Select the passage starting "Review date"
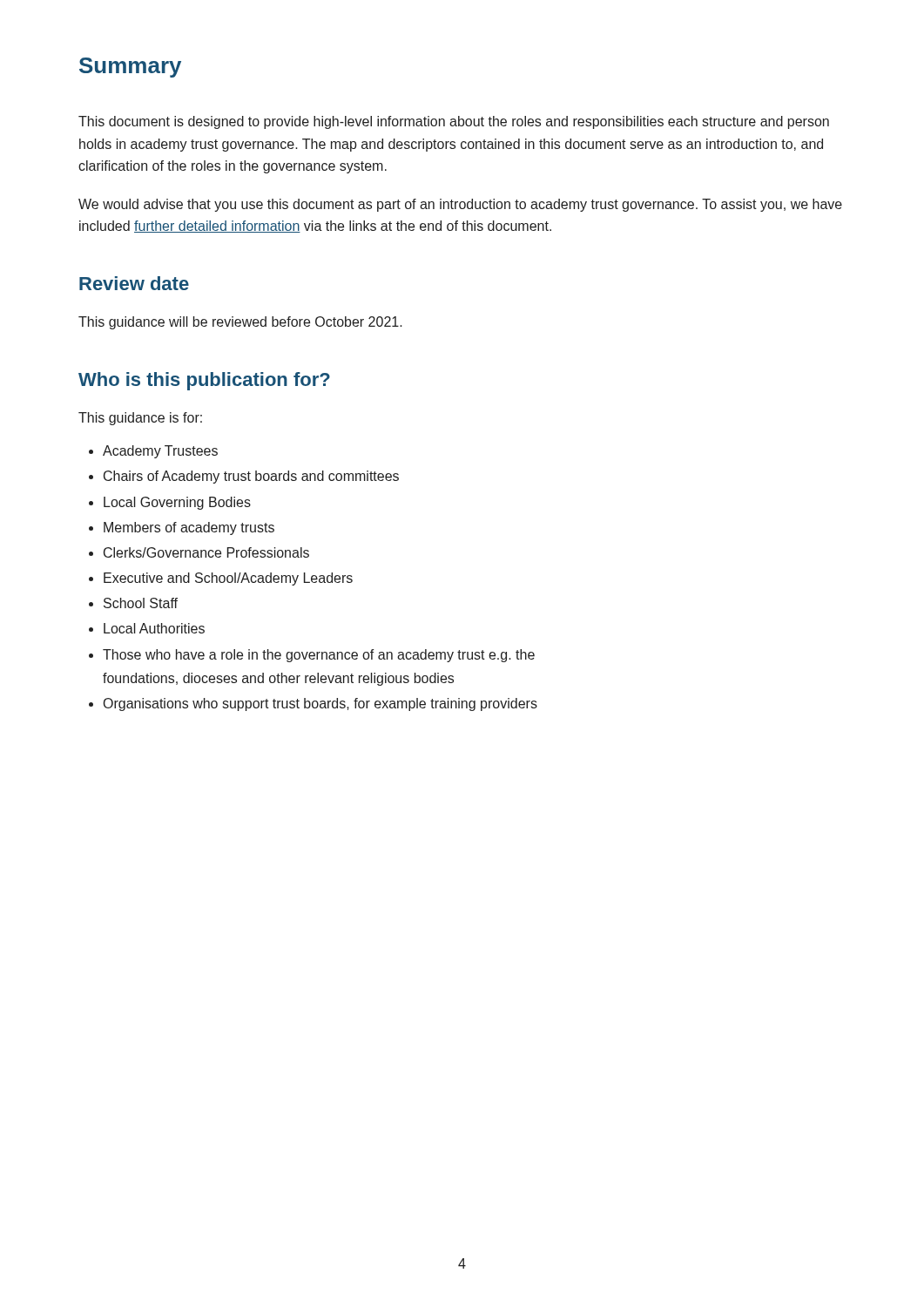 [134, 284]
